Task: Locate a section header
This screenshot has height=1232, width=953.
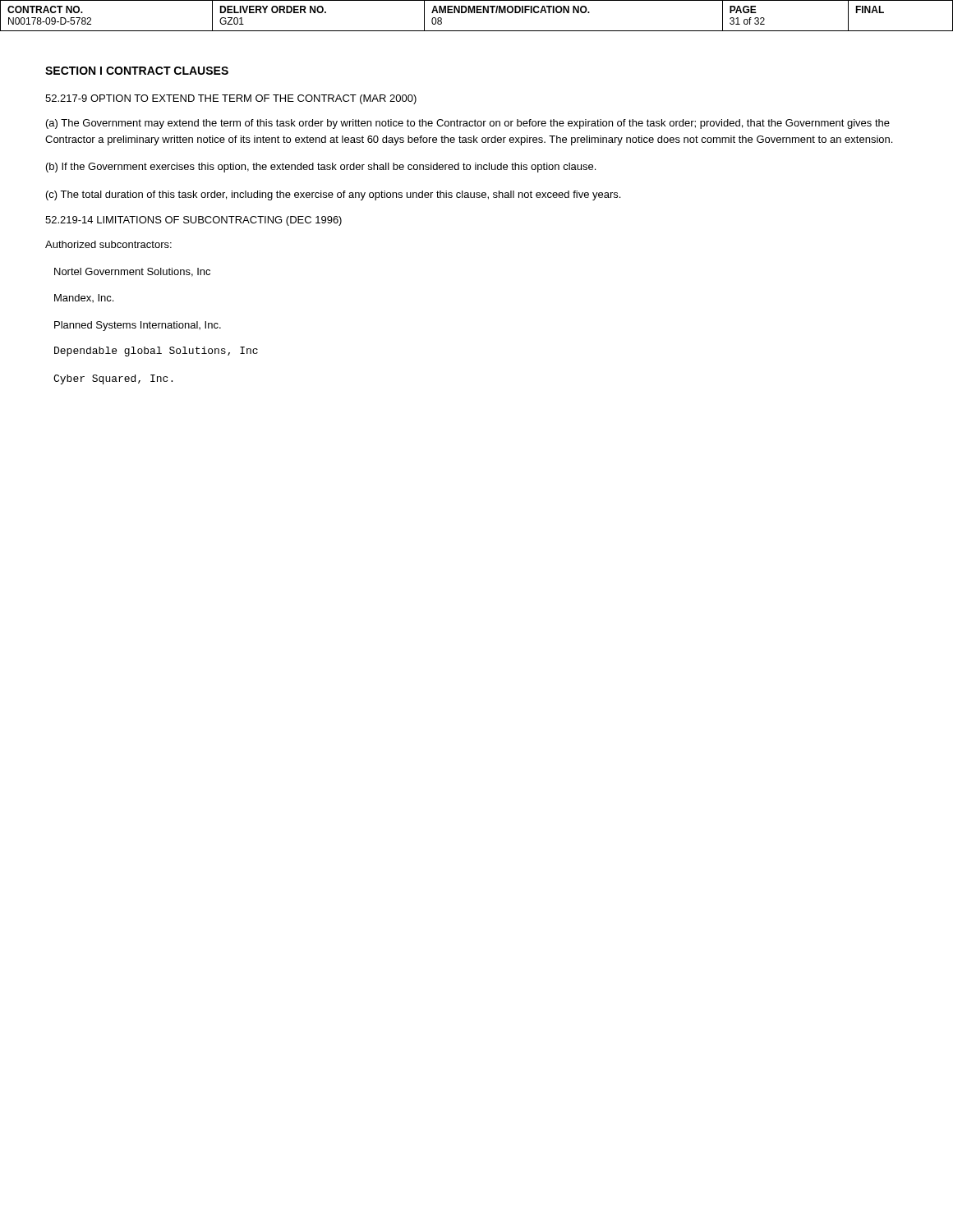Action: click(476, 71)
